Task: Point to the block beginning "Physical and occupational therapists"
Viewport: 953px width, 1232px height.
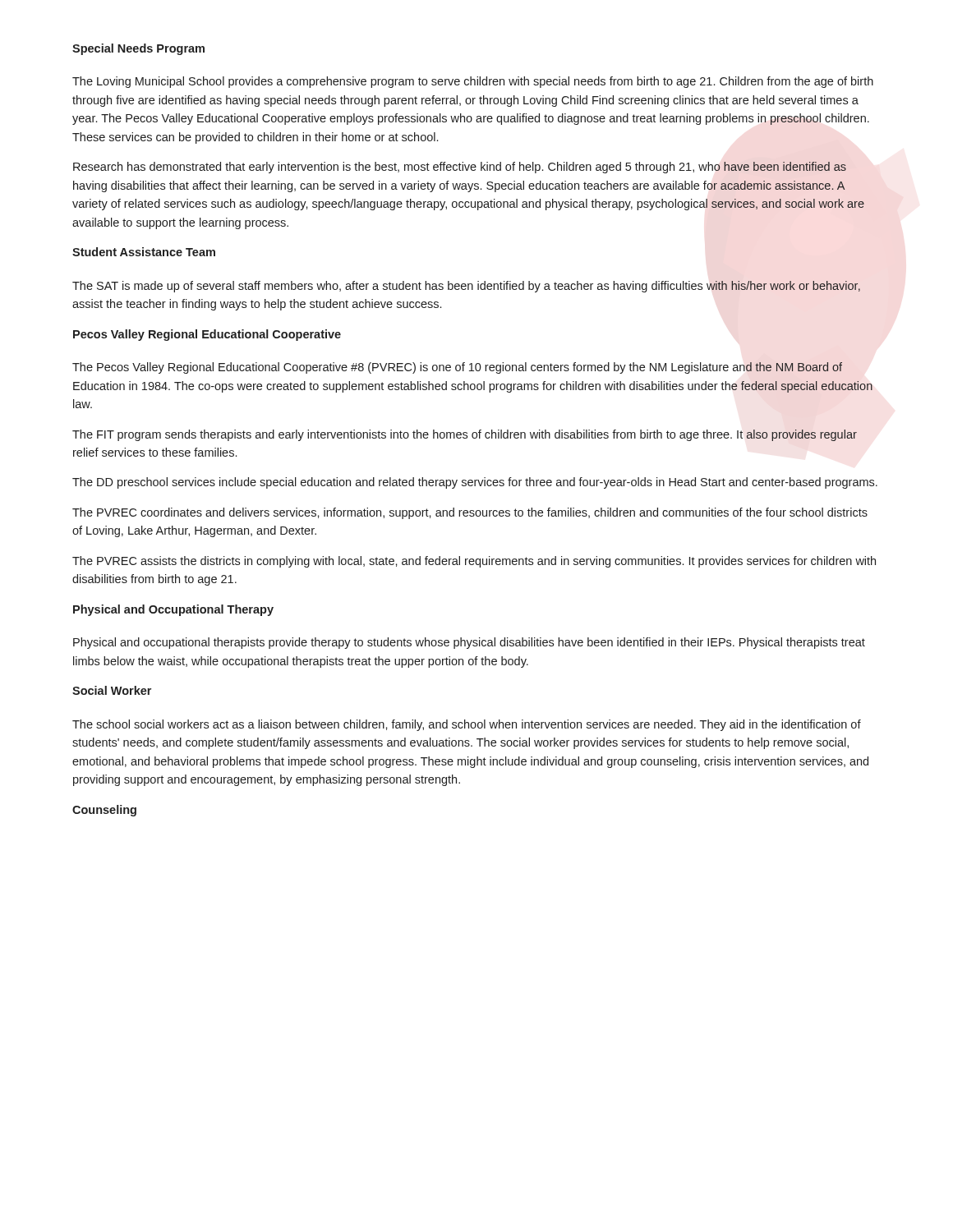Action: (476, 652)
